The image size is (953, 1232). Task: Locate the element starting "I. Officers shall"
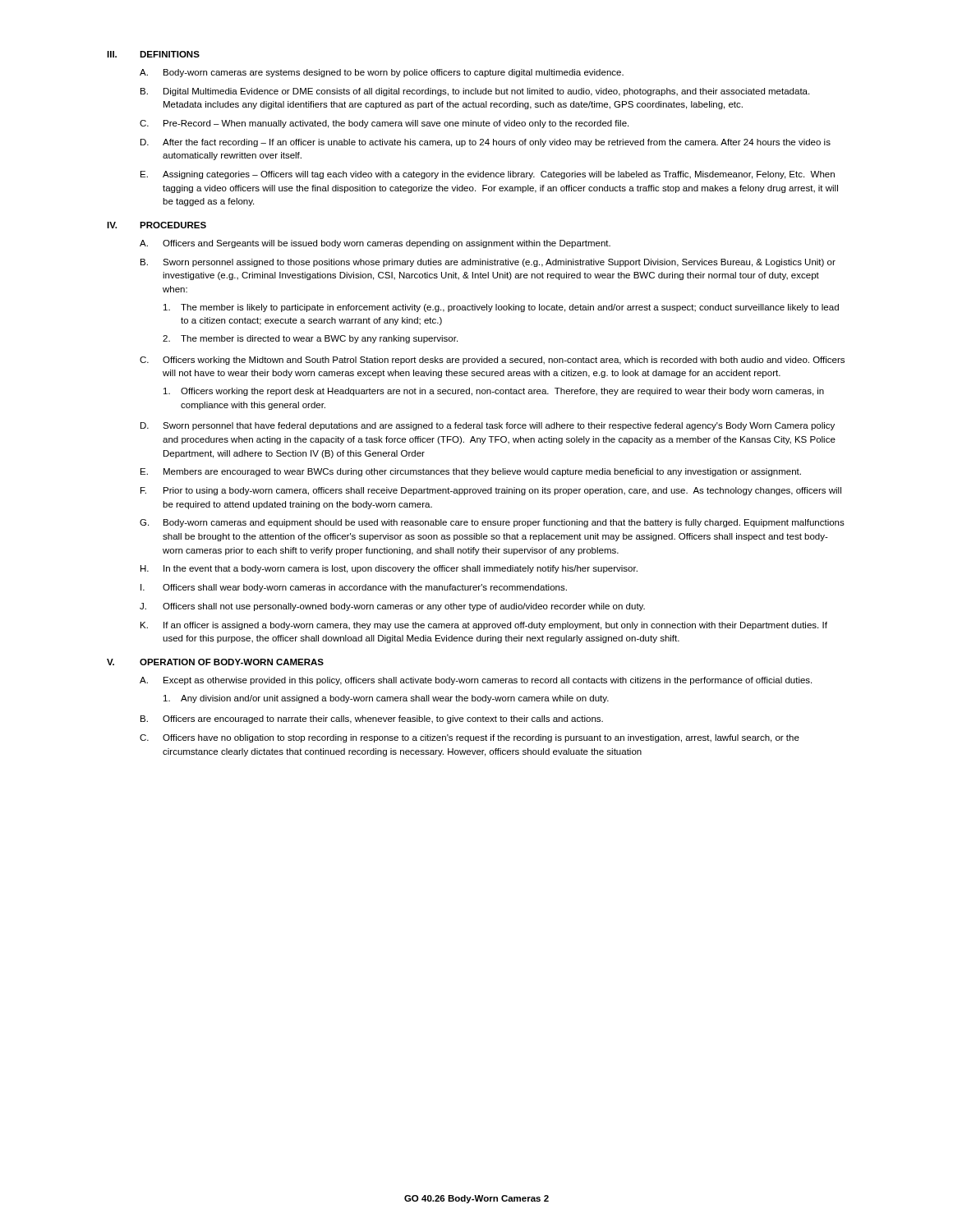pos(493,588)
